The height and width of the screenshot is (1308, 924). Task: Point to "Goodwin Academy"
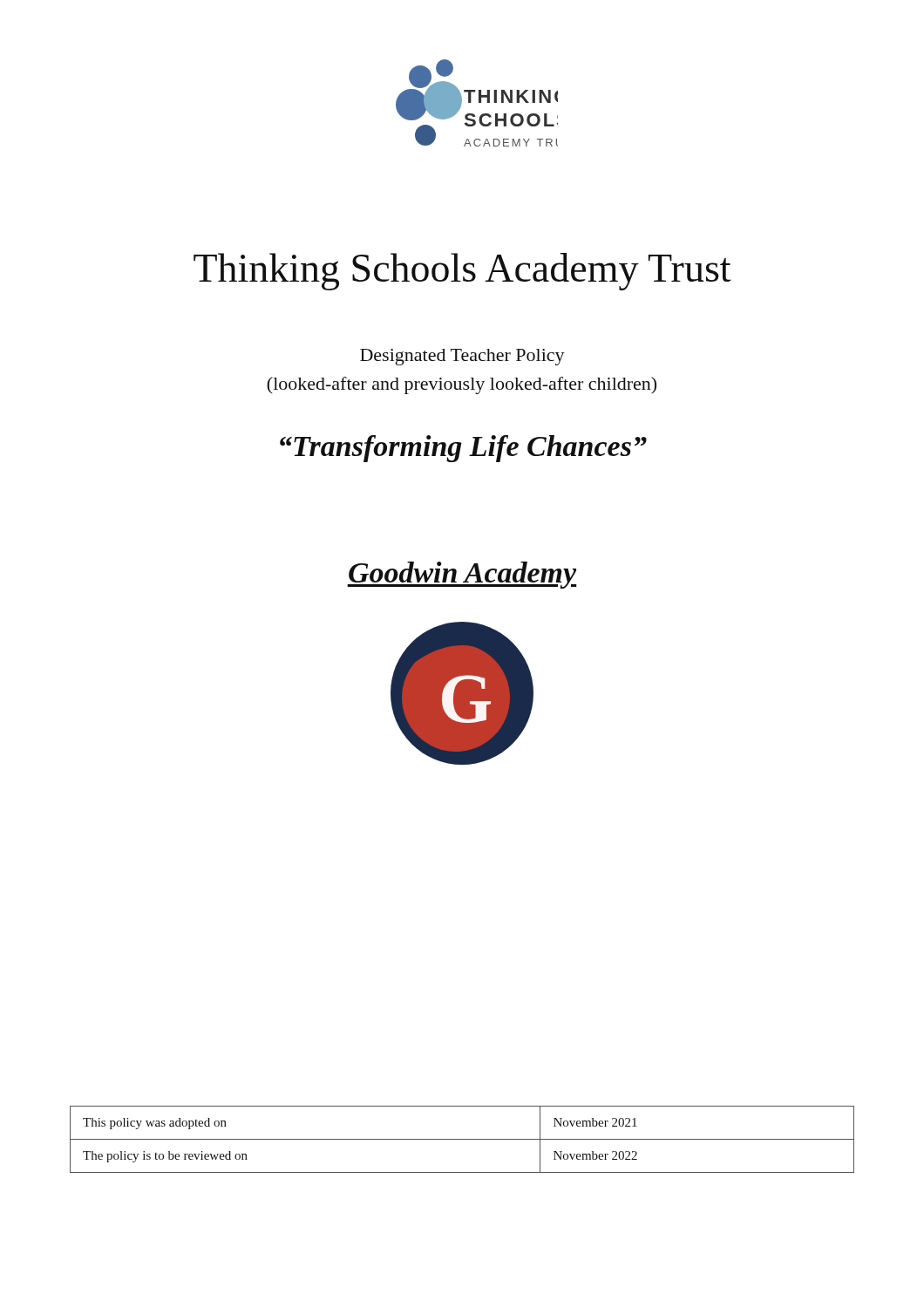[x=462, y=572]
